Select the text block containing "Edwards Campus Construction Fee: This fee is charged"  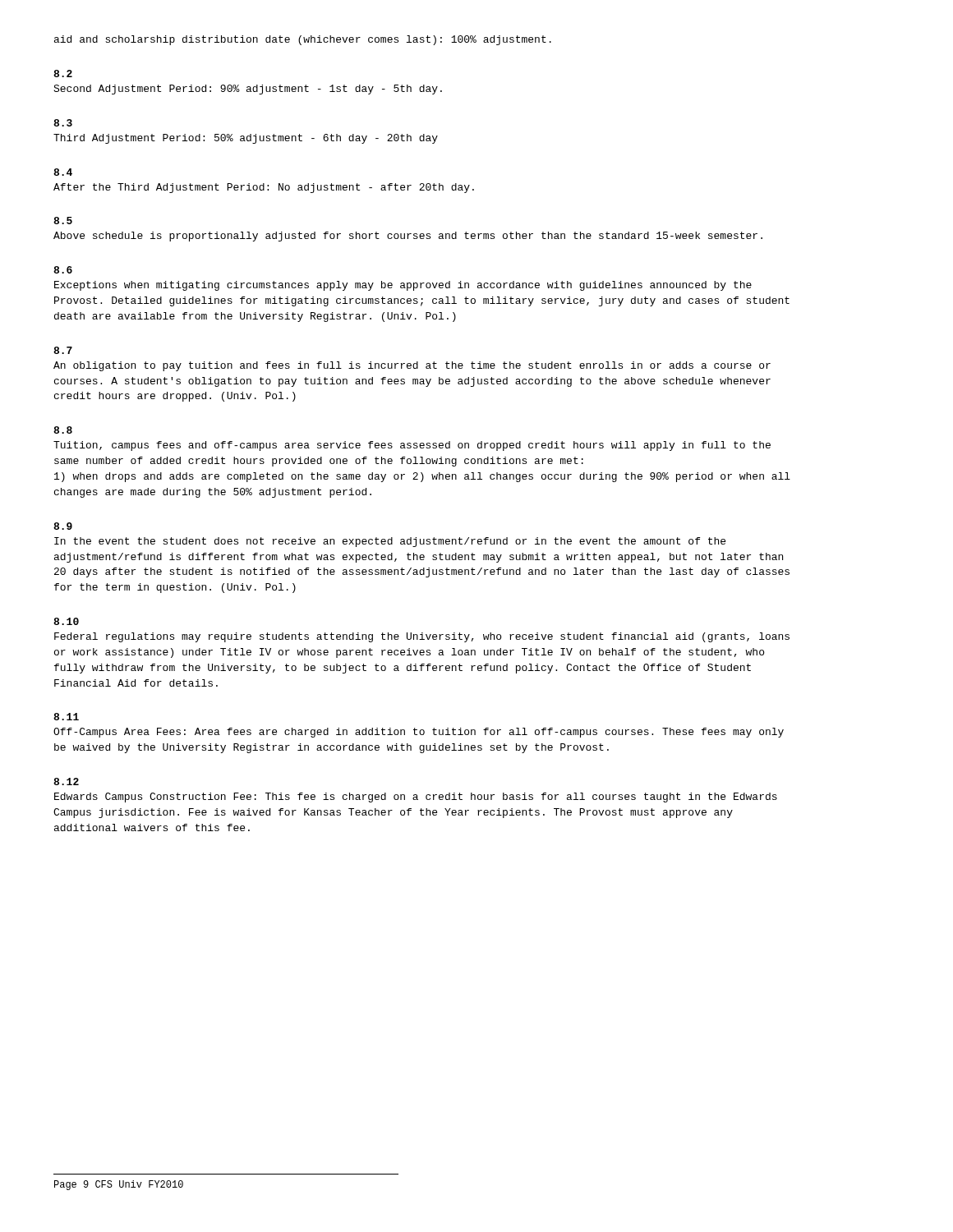click(476, 813)
